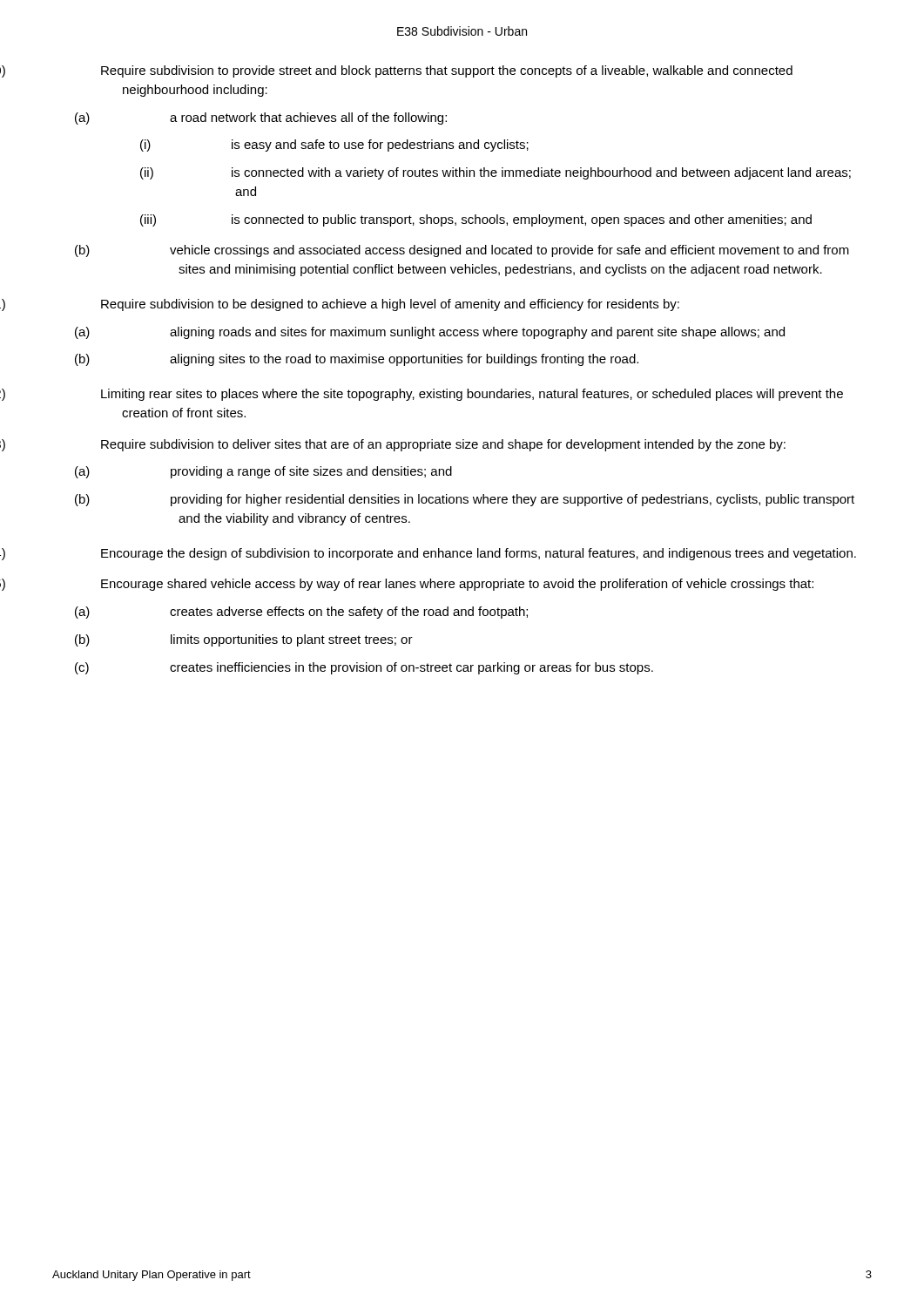Locate the block of text that opens with "(13) Require subdivision"
Image resolution: width=924 pixels, height=1307 pixels.
(419, 444)
